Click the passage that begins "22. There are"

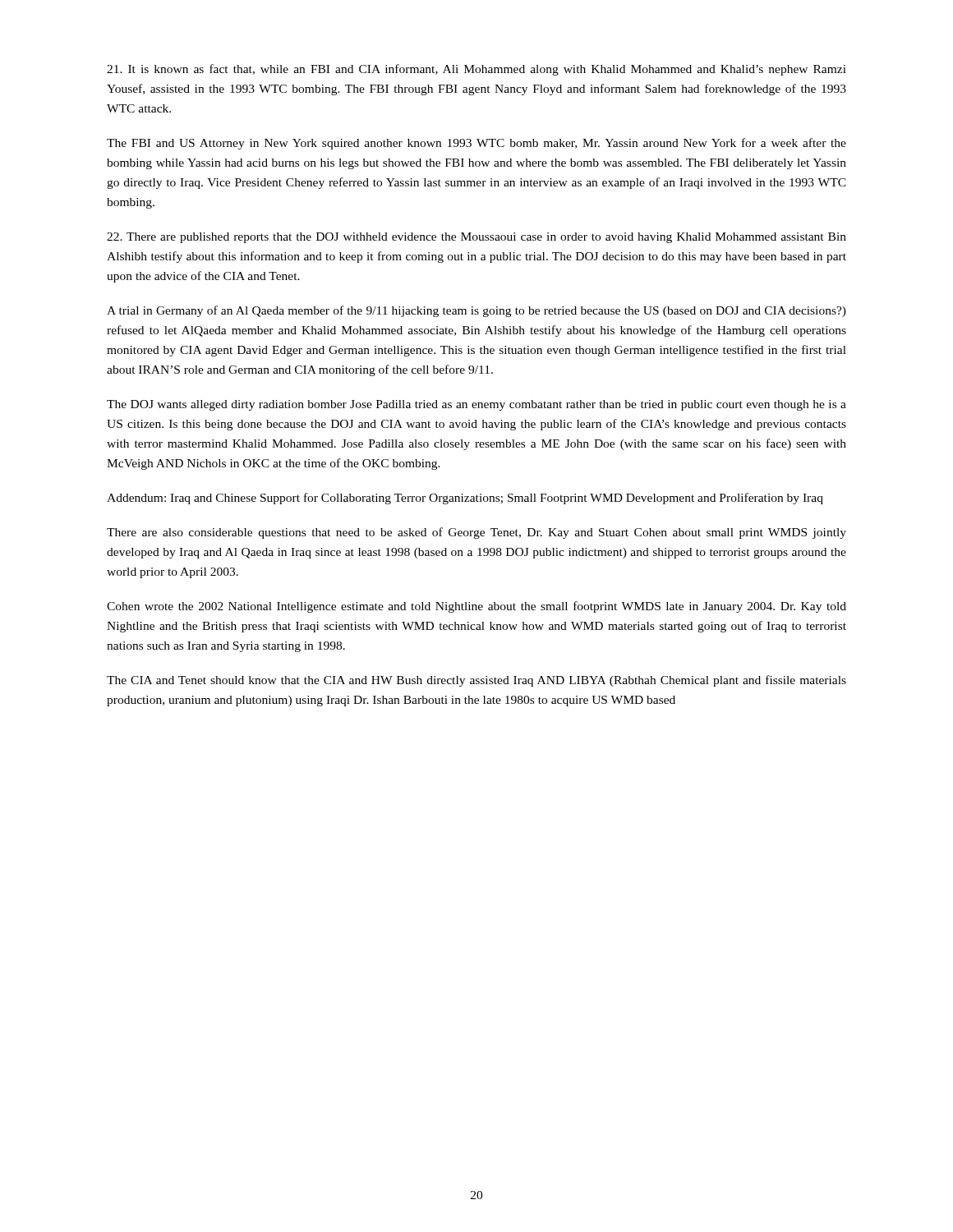(476, 256)
